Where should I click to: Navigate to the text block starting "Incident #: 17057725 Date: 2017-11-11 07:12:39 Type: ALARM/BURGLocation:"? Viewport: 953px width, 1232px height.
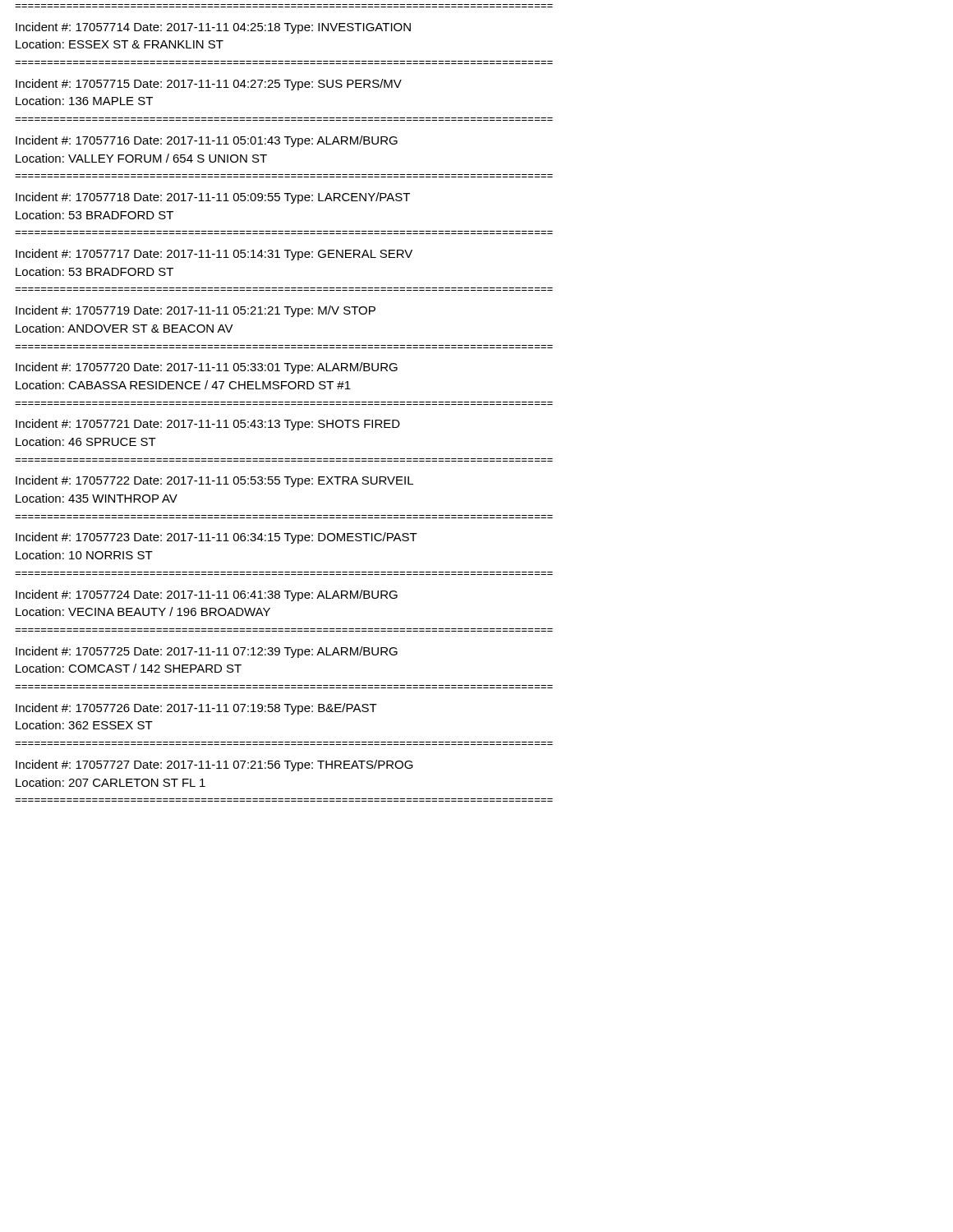tap(207, 652)
